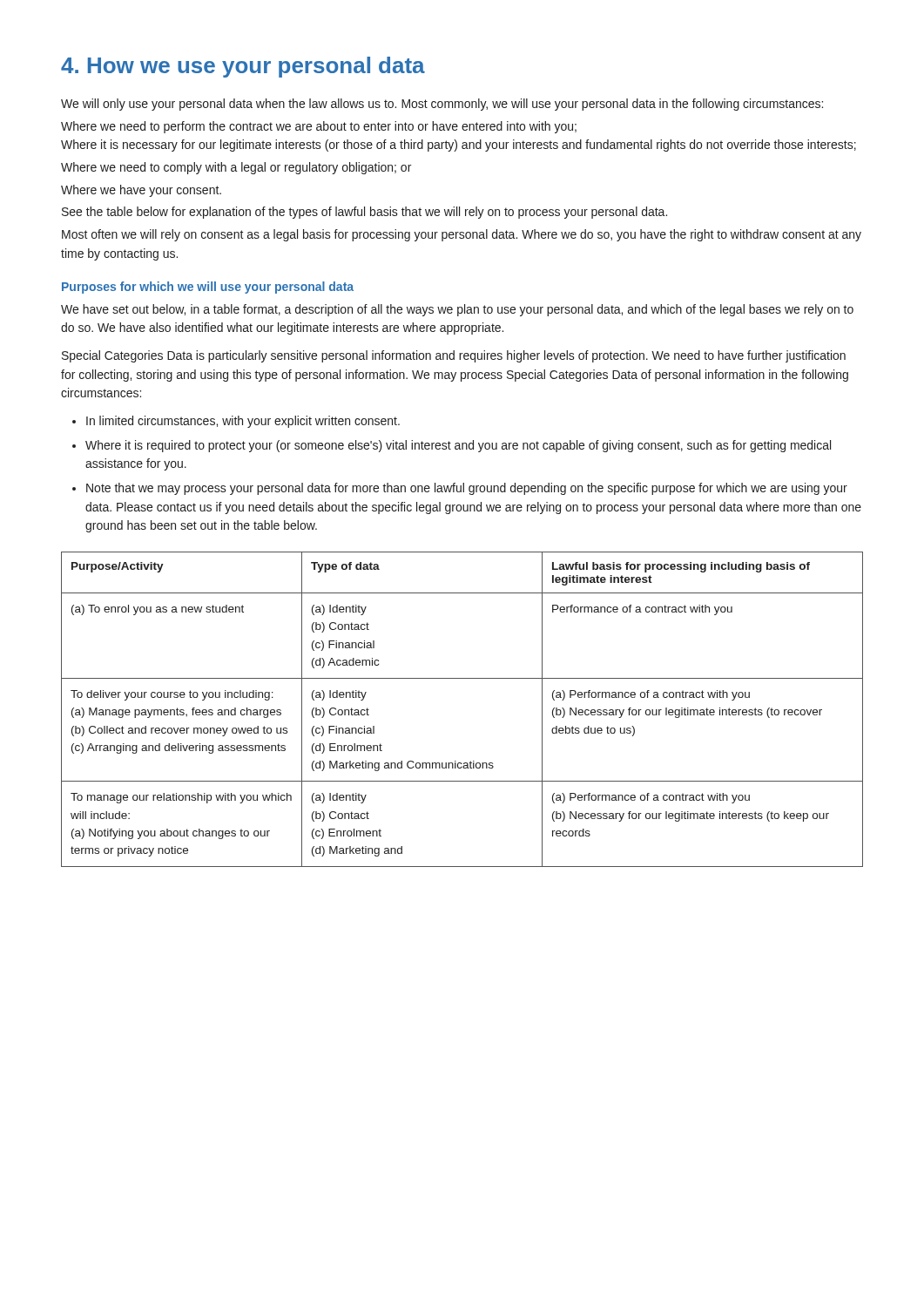Navigate to the passage starting "In limited circumstances, with your explicit"

[x=236, y=422]
